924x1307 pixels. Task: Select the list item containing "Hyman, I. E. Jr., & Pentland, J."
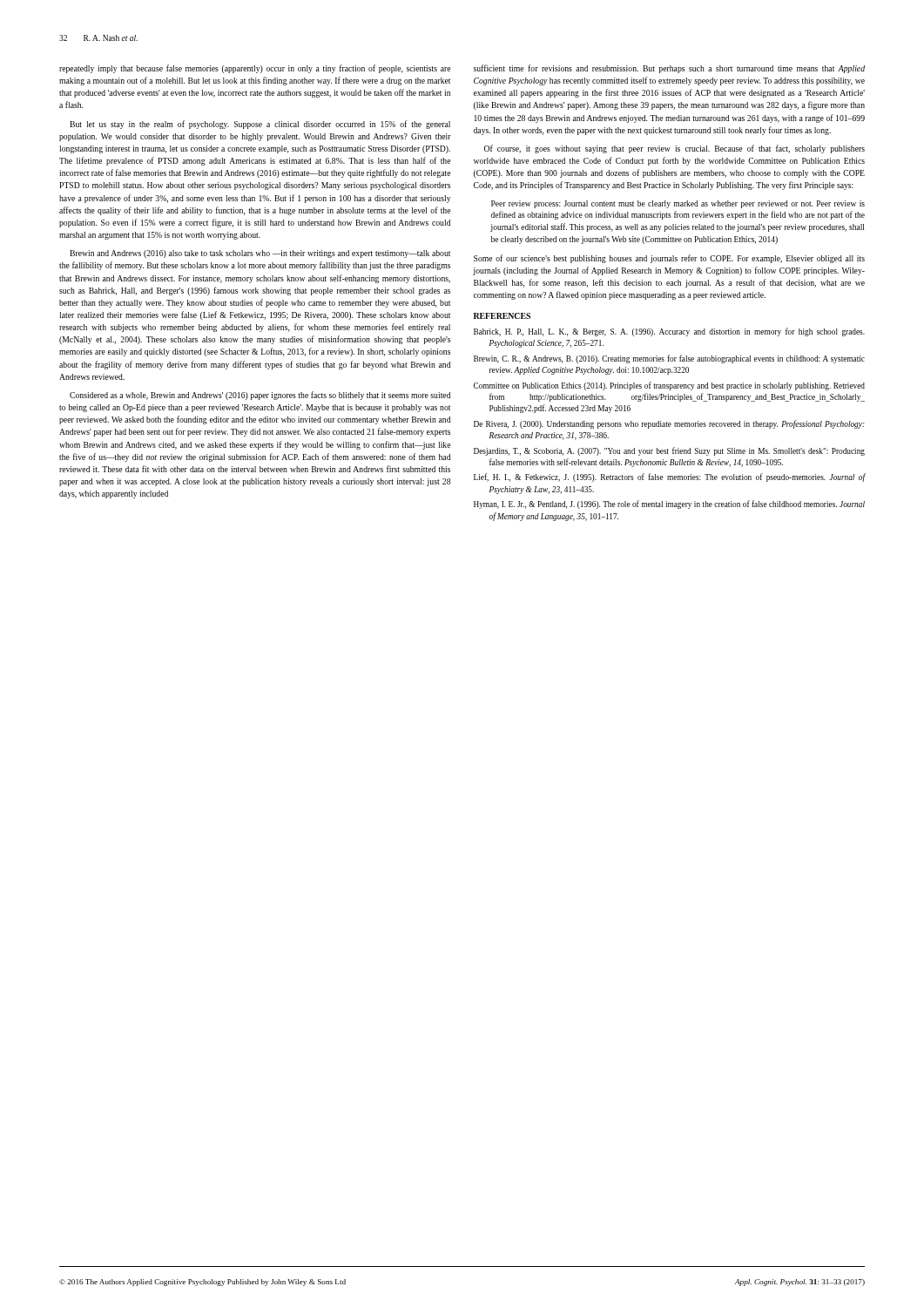(669, 511)
